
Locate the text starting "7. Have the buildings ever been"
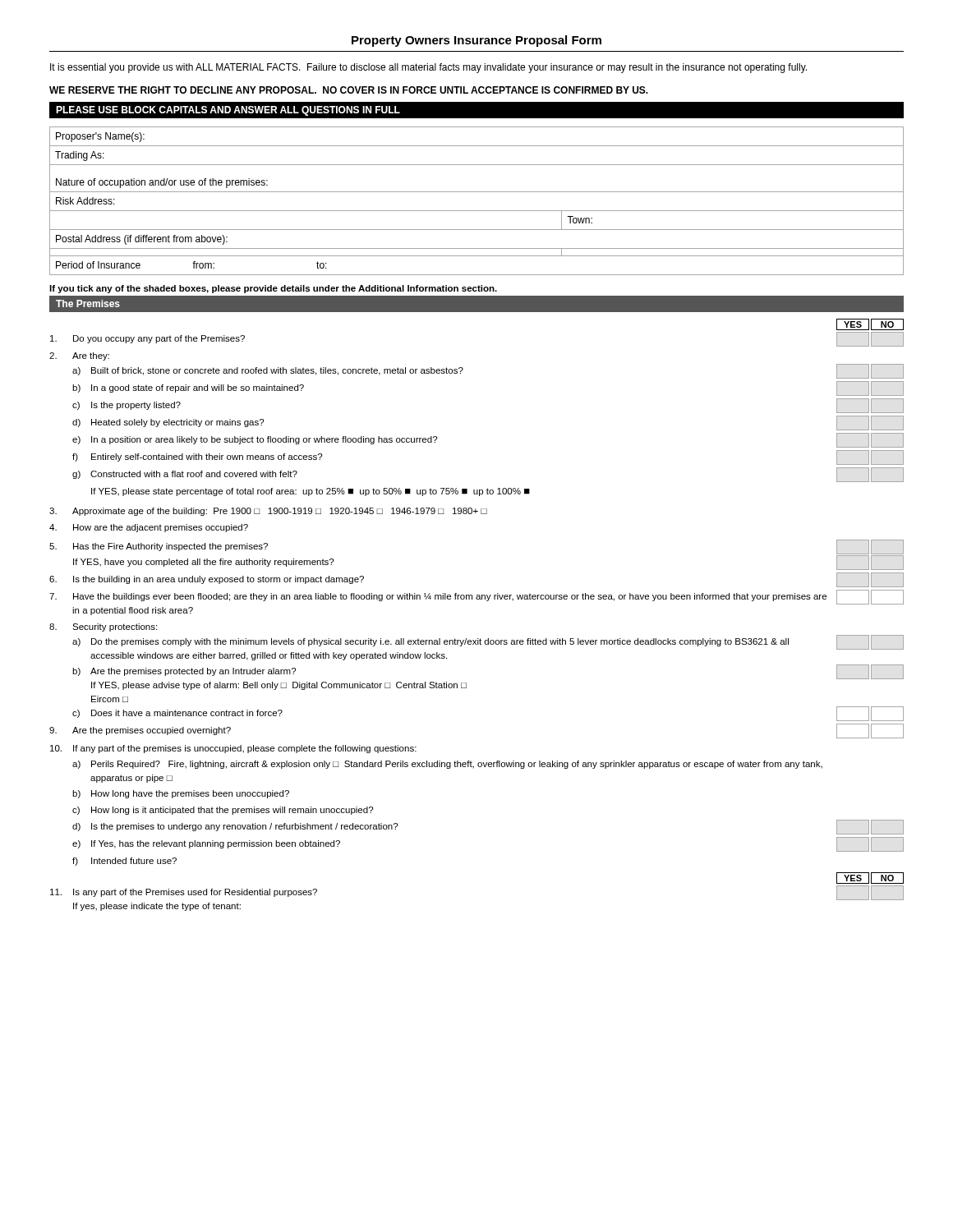[476, 603]
